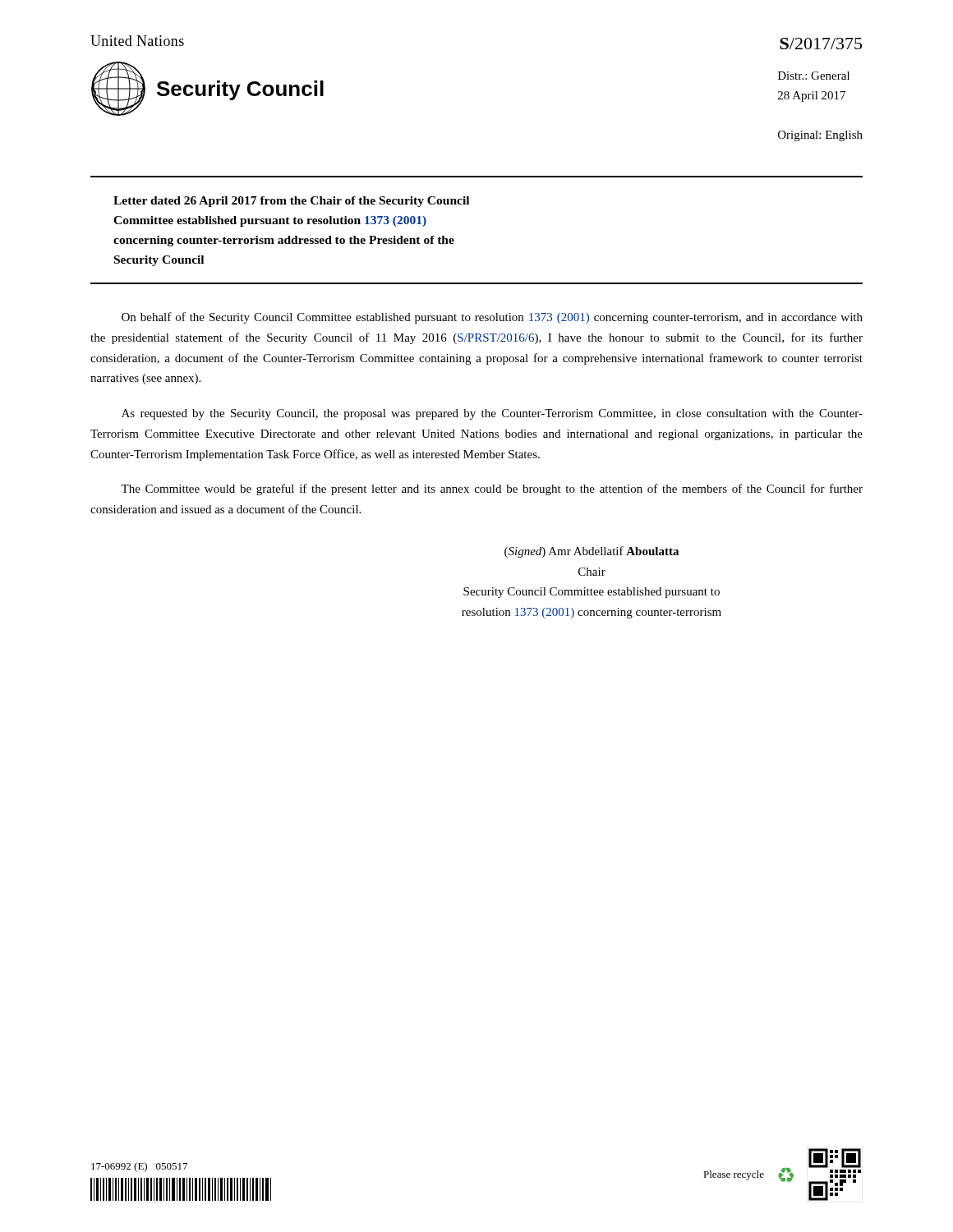Click on the text block with the text "The Committee would be grateful if the present"
The width and height of the screenshot is (953, 1232).
[476, 499]
